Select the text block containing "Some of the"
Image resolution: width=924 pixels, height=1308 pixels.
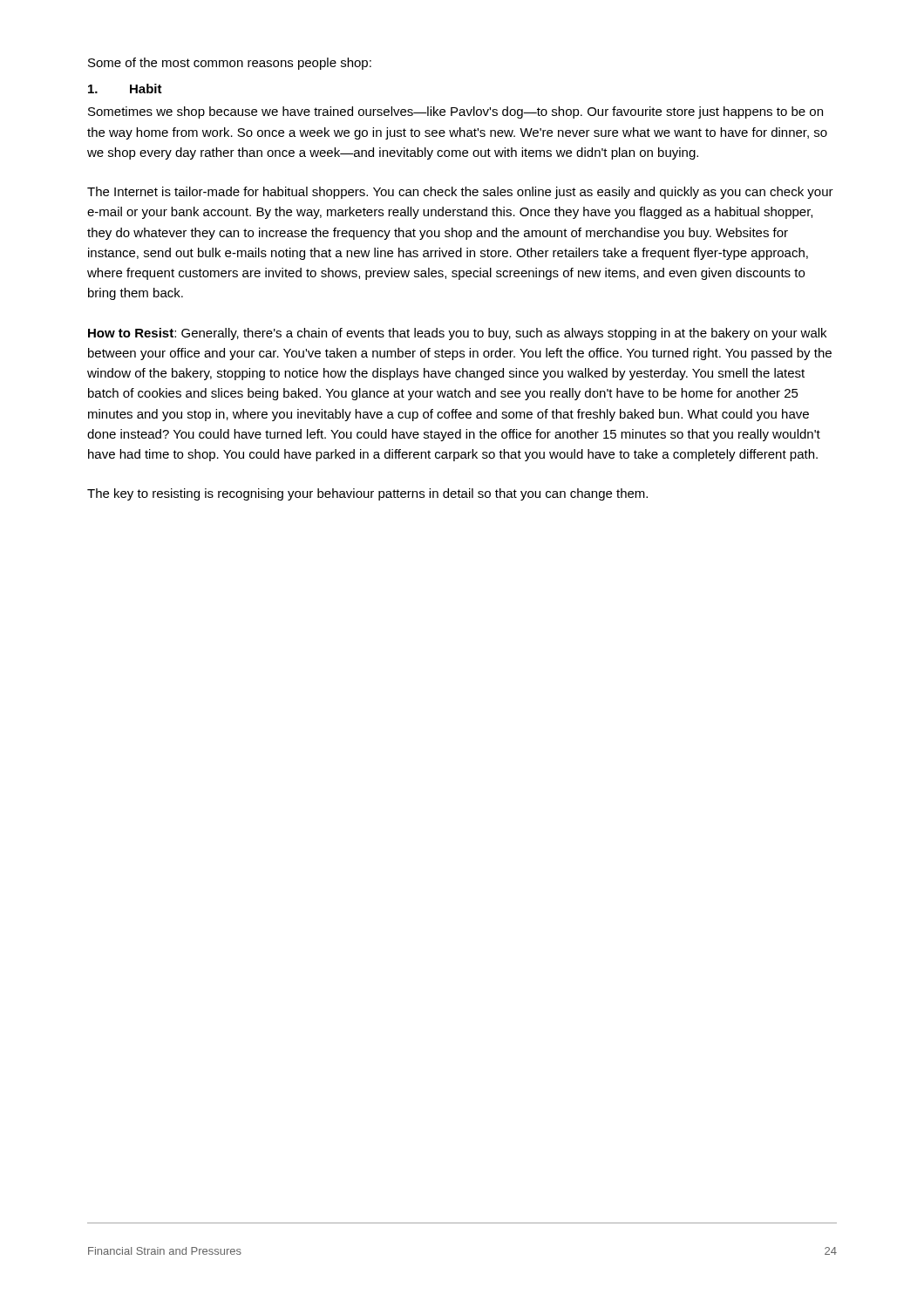coord(230,64)
